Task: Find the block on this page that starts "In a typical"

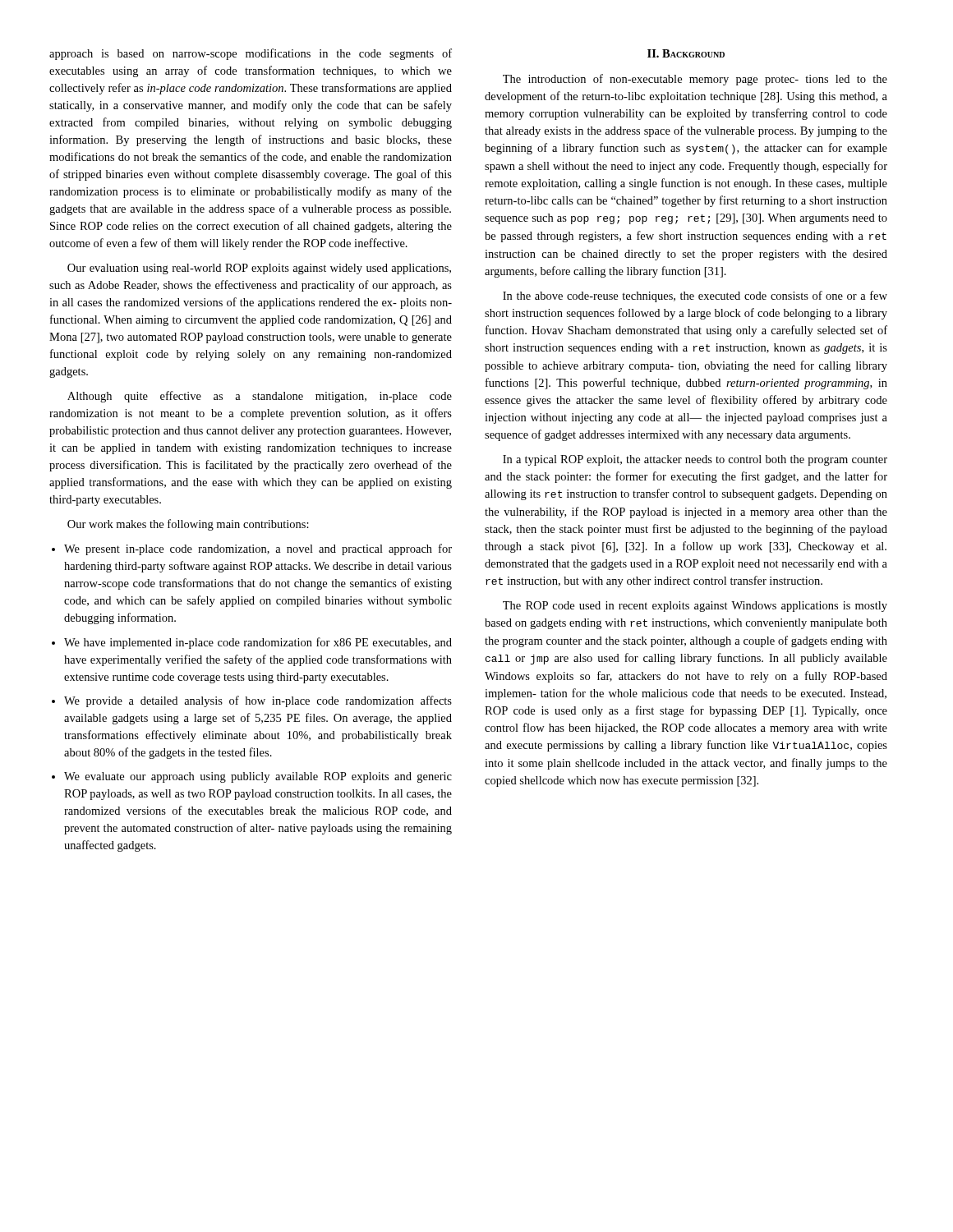Action: coord(686,520)
